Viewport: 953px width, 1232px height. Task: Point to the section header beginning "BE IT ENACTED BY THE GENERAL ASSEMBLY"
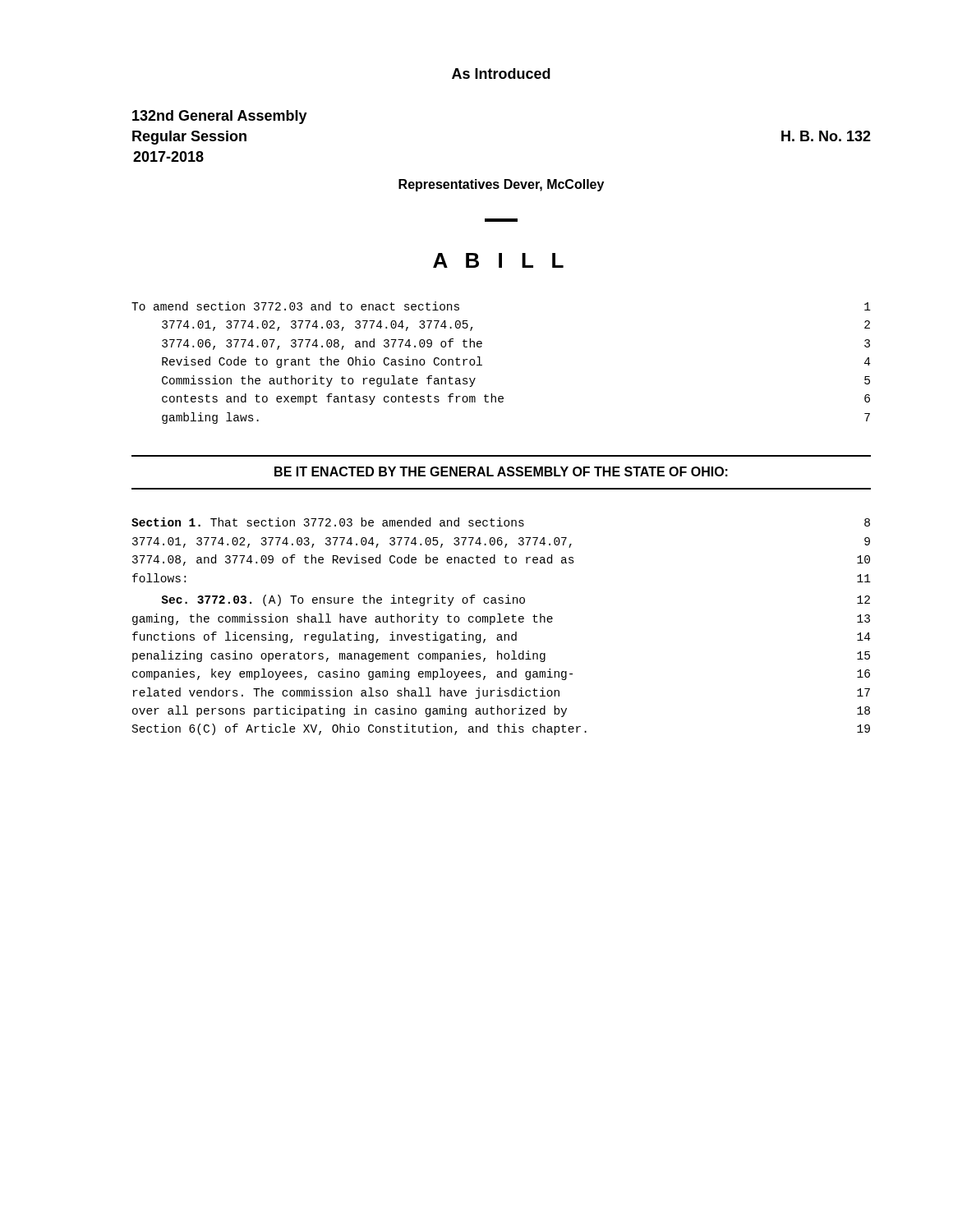(501, 472)
